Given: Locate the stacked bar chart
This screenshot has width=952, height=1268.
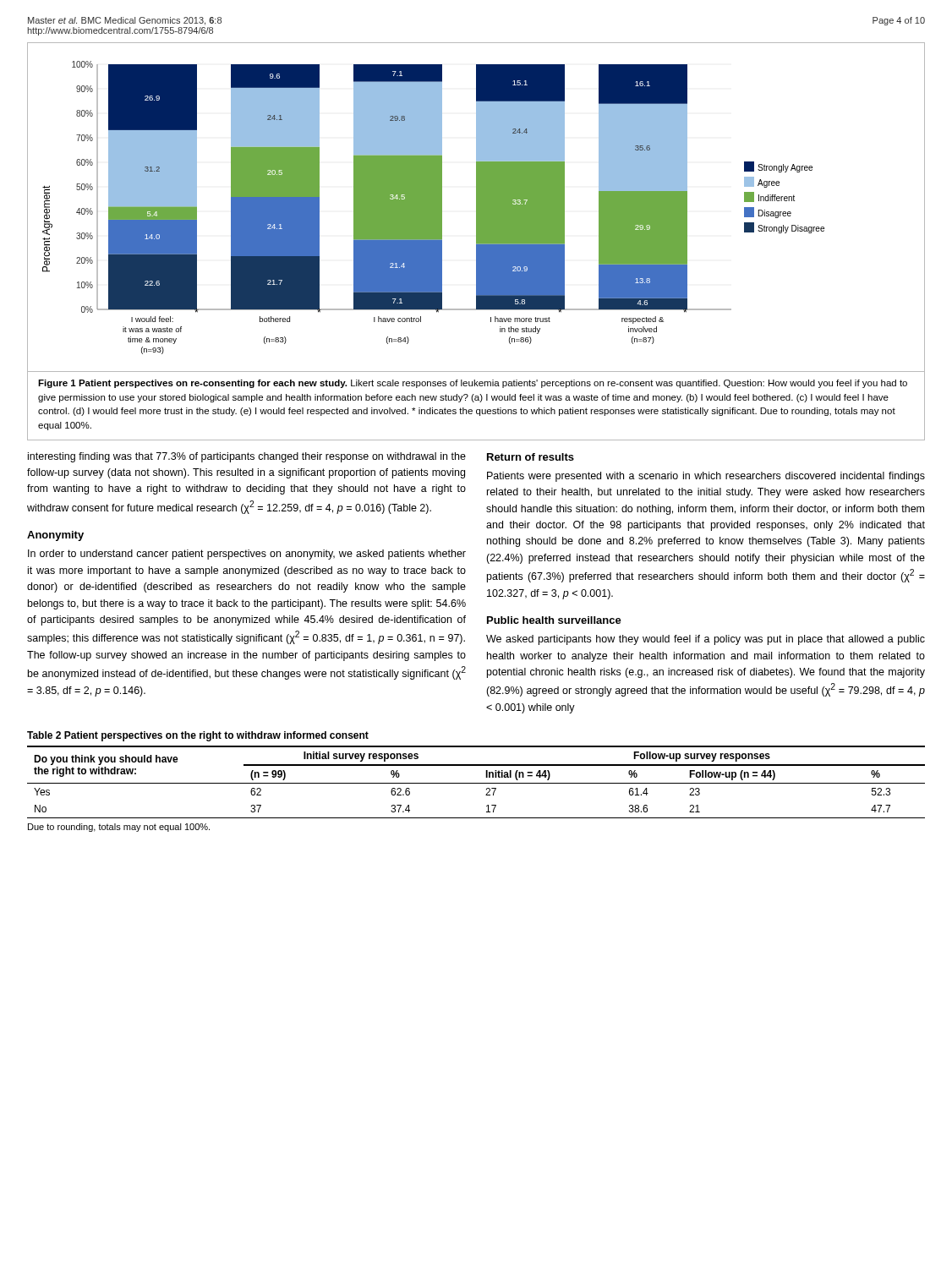Looking at the screenshot, I should point(476,207).
